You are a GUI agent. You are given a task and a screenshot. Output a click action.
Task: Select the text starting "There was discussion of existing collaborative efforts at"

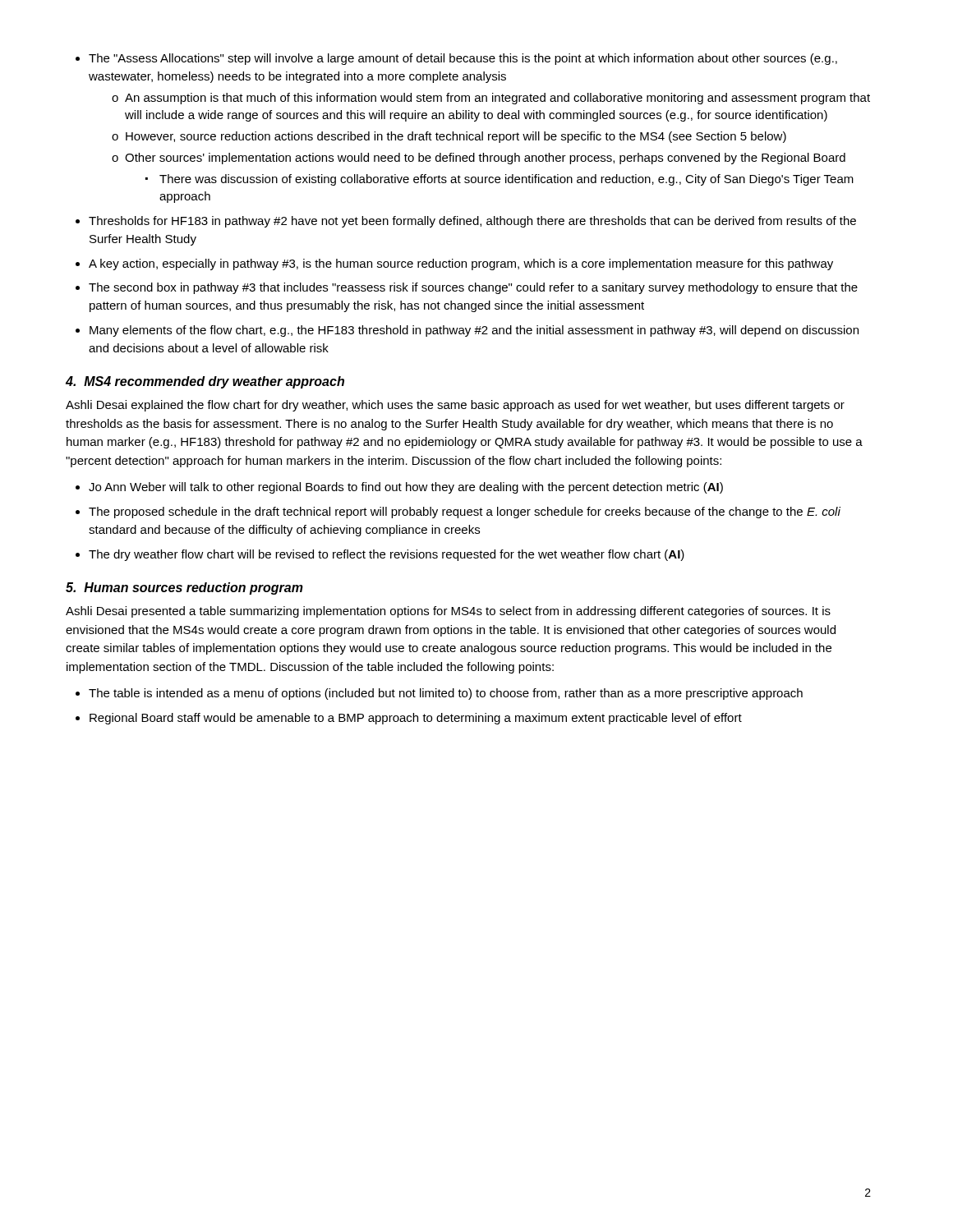pos(507,187)
